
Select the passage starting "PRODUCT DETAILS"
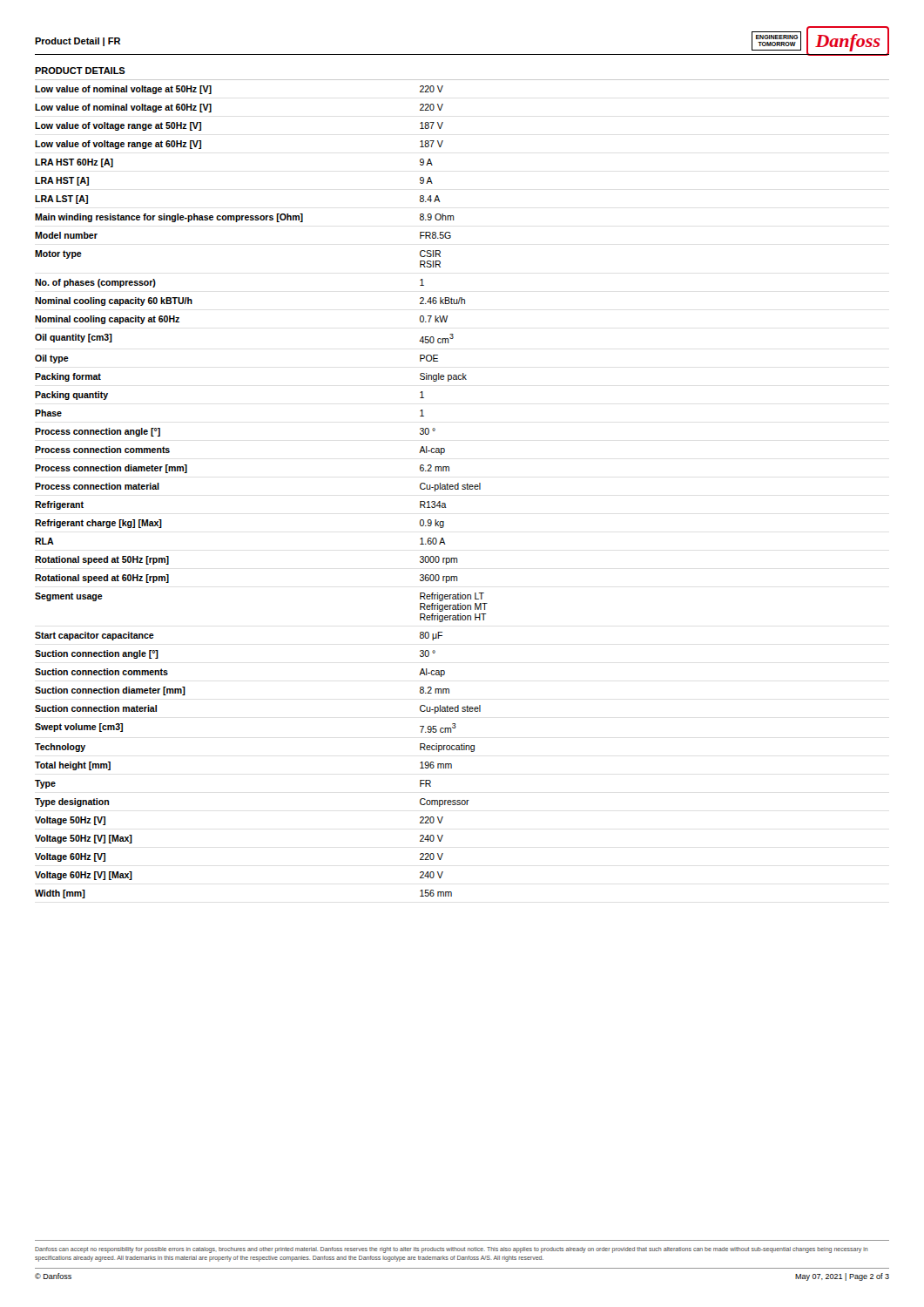[80, 71]
